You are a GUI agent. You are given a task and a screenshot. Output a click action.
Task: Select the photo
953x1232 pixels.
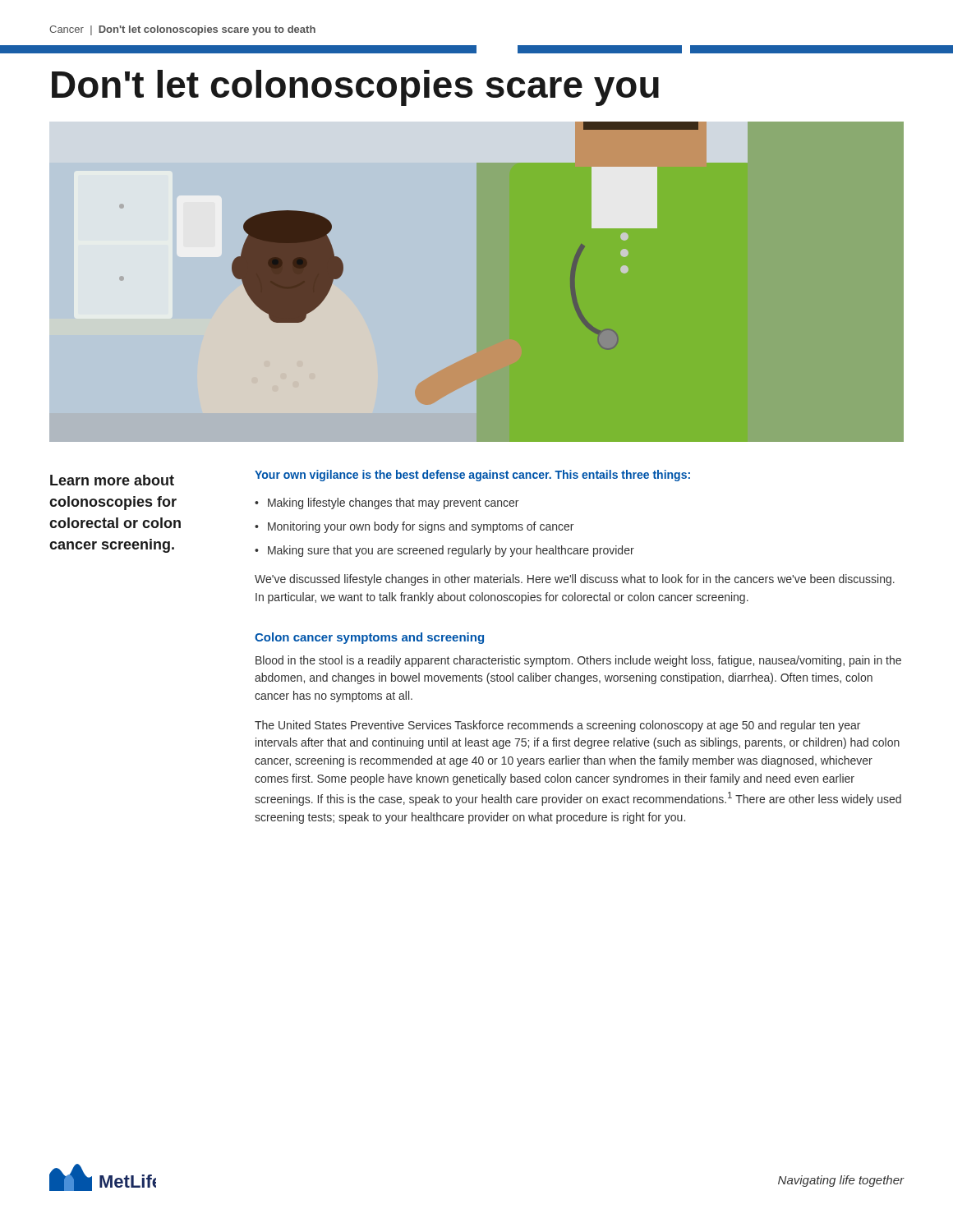coord(476,282)
